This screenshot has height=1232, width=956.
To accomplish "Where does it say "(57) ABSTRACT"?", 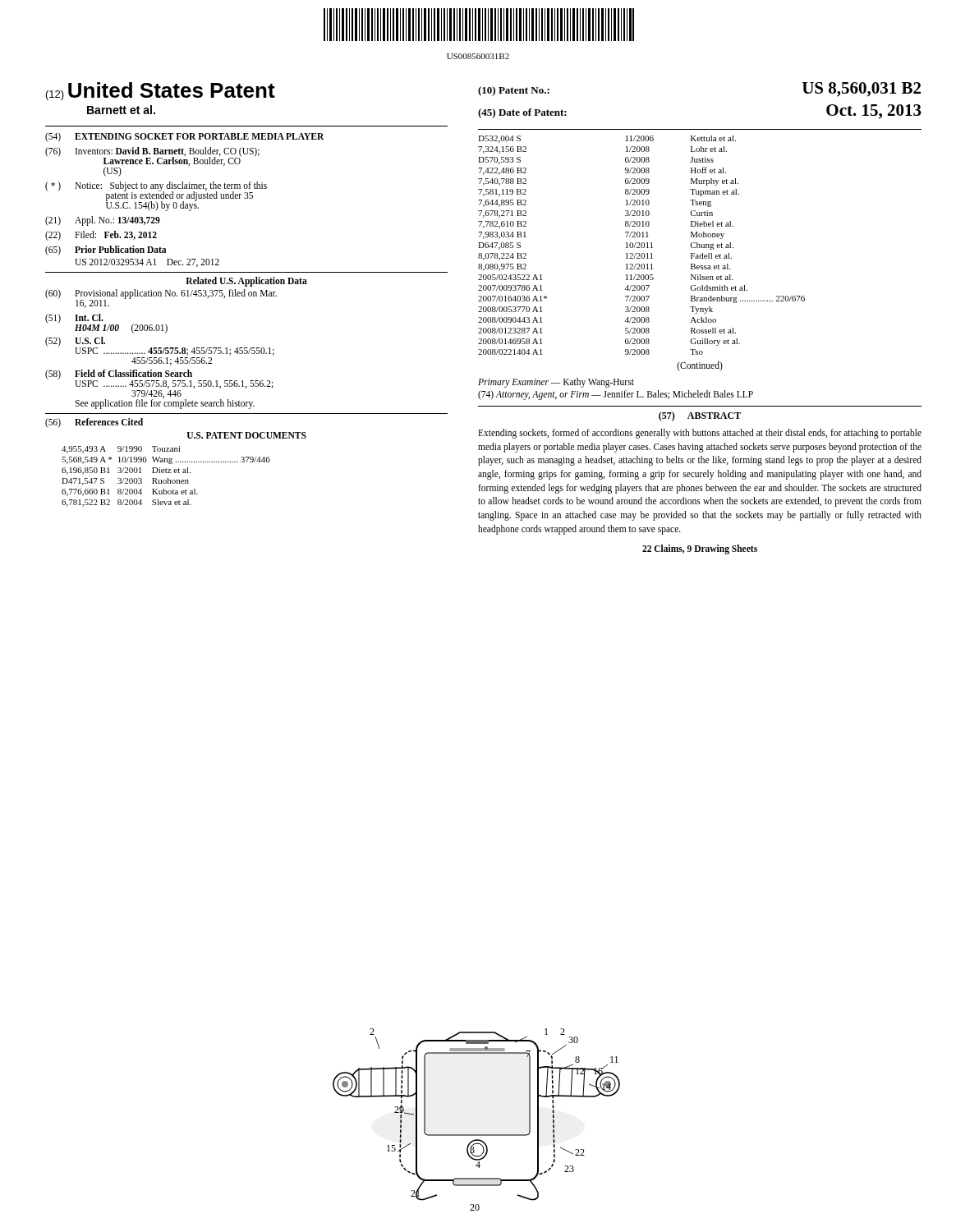I will (x=700, y=416).
